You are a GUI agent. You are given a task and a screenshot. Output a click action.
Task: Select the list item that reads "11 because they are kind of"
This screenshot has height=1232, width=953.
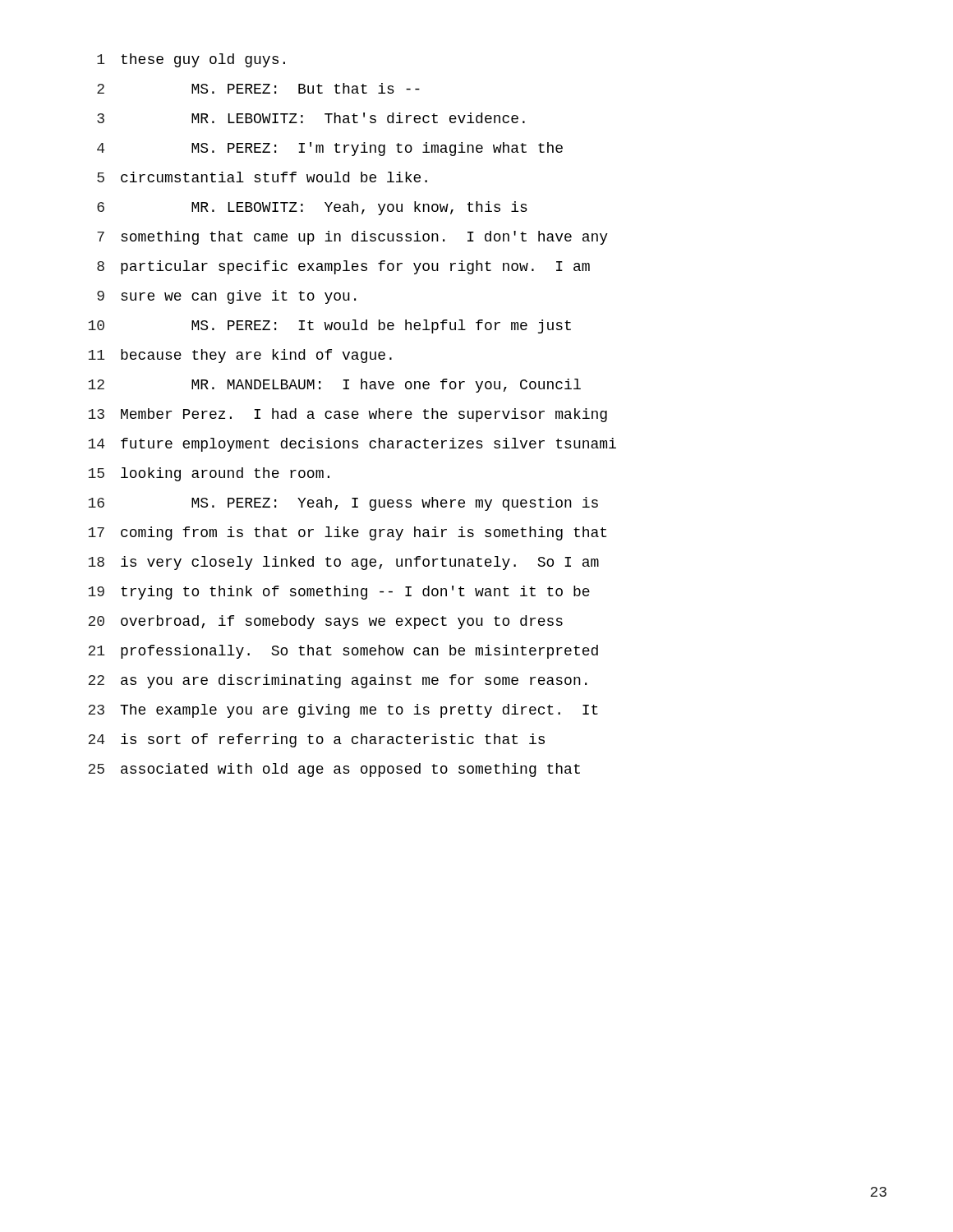coord(240,356)
